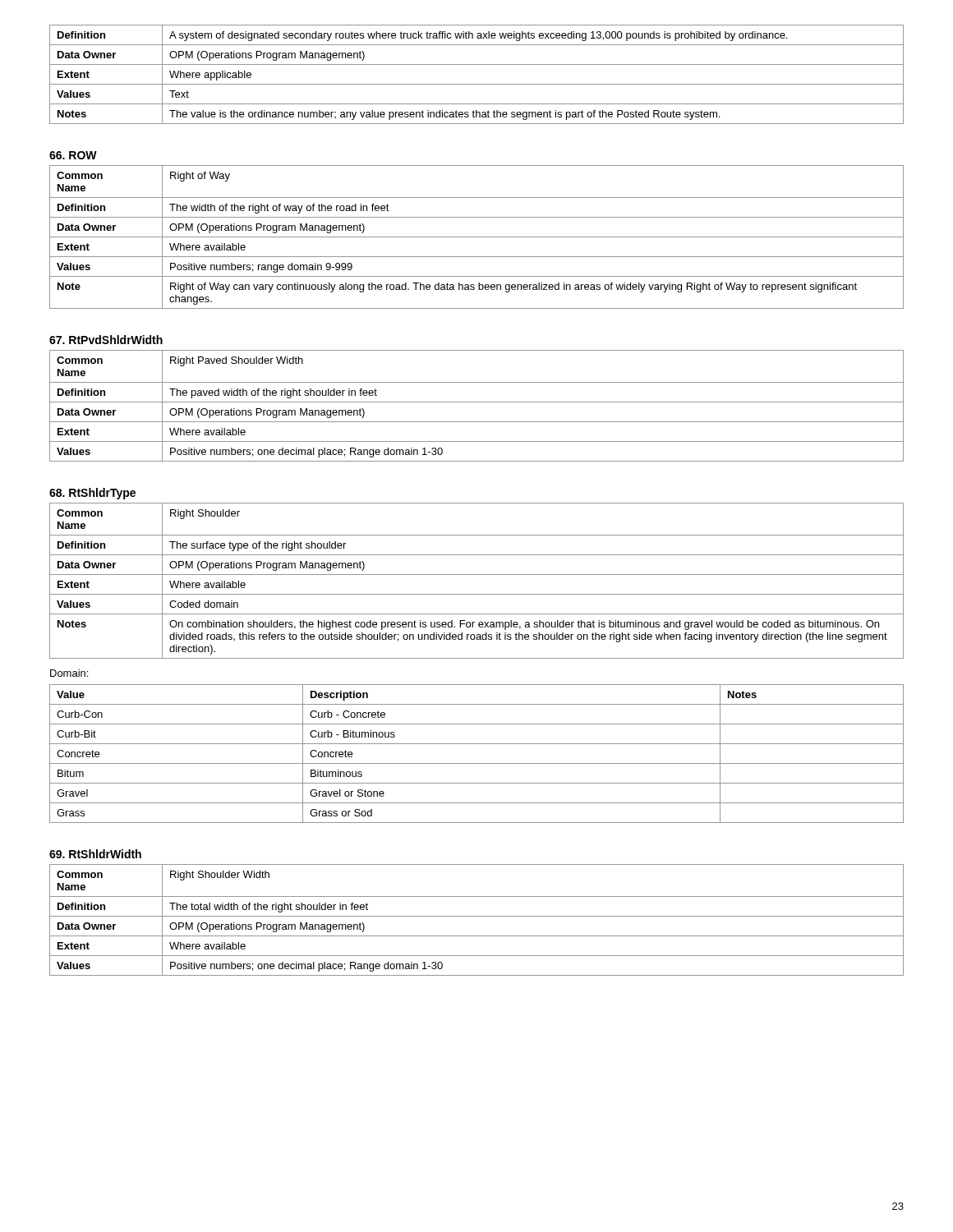Find the text starting "69. RtShldrWidth"
The height and width of the screenshot is (1232, 953).
96,854
